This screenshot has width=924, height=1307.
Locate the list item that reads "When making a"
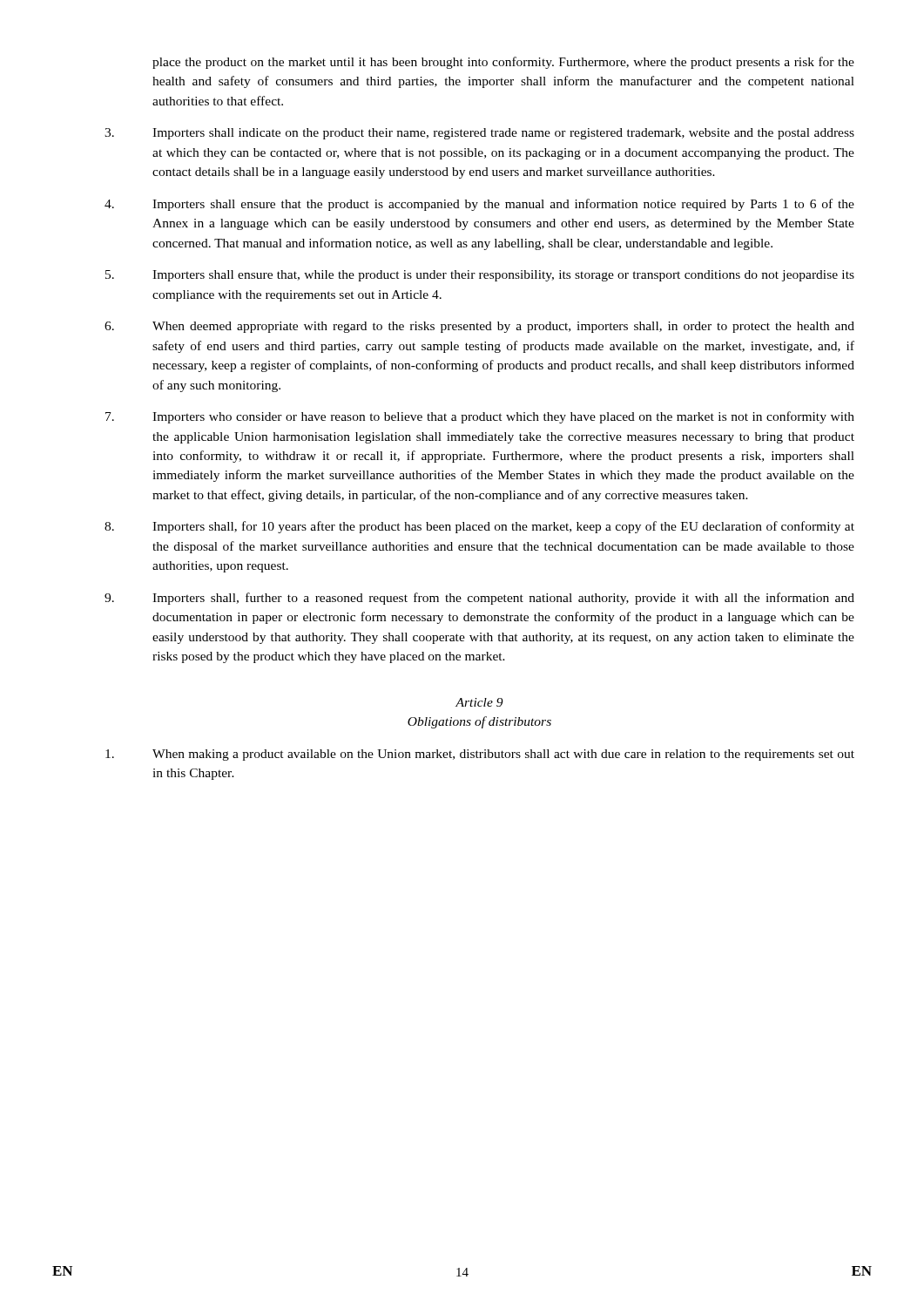(479, 763)
